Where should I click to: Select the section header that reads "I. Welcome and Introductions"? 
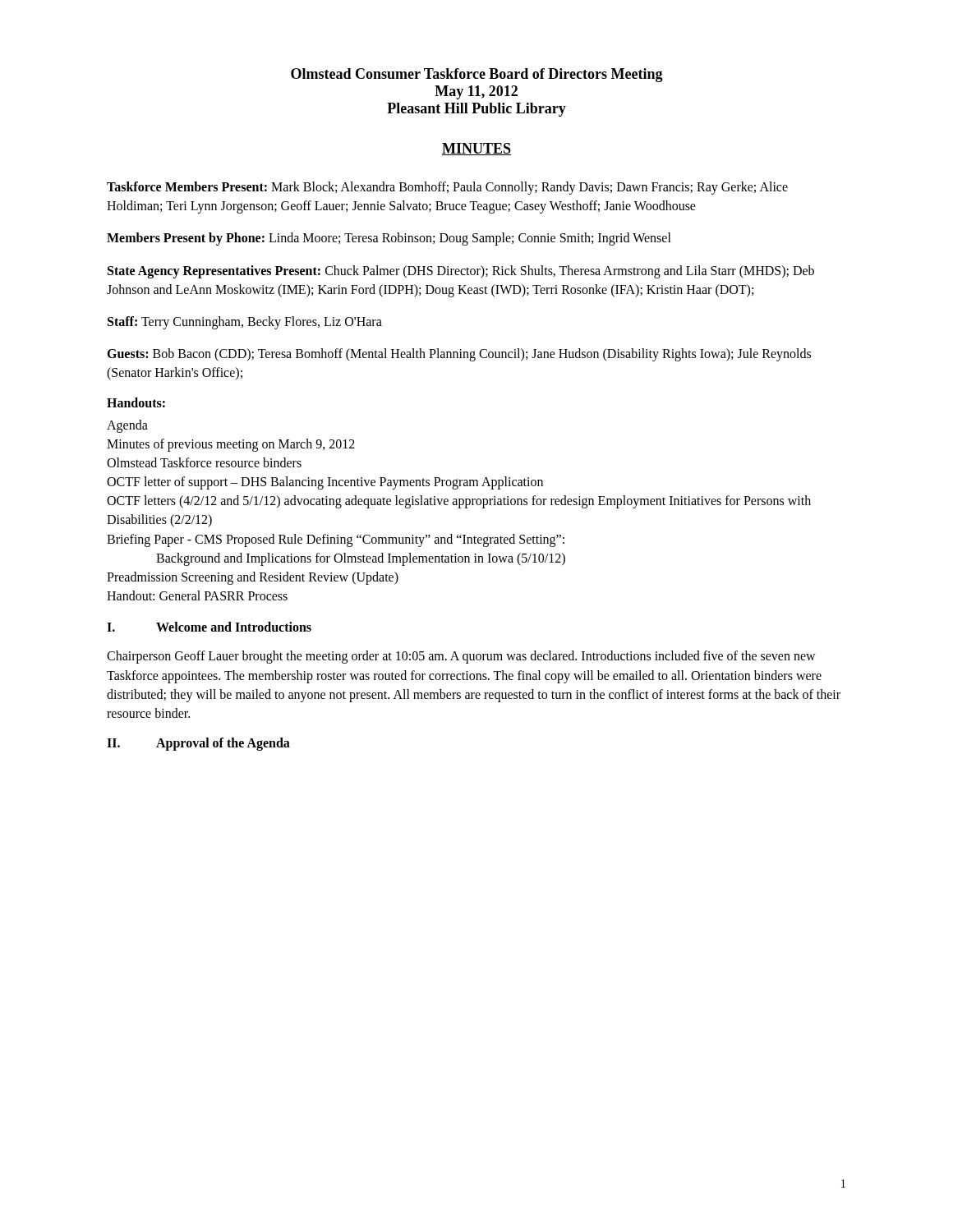[x=209, y=628]
